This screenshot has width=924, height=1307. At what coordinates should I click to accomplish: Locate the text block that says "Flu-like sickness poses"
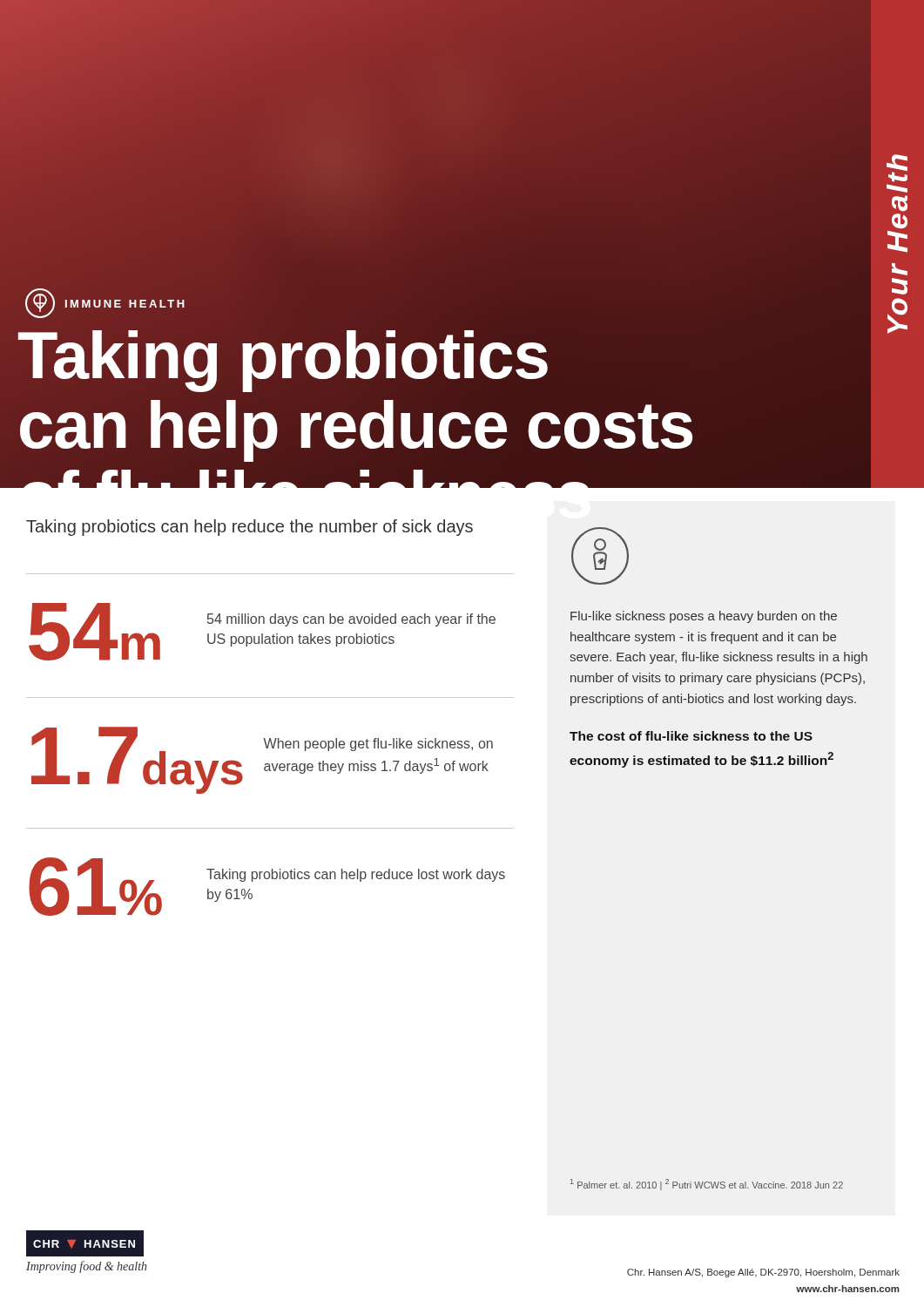719,657
